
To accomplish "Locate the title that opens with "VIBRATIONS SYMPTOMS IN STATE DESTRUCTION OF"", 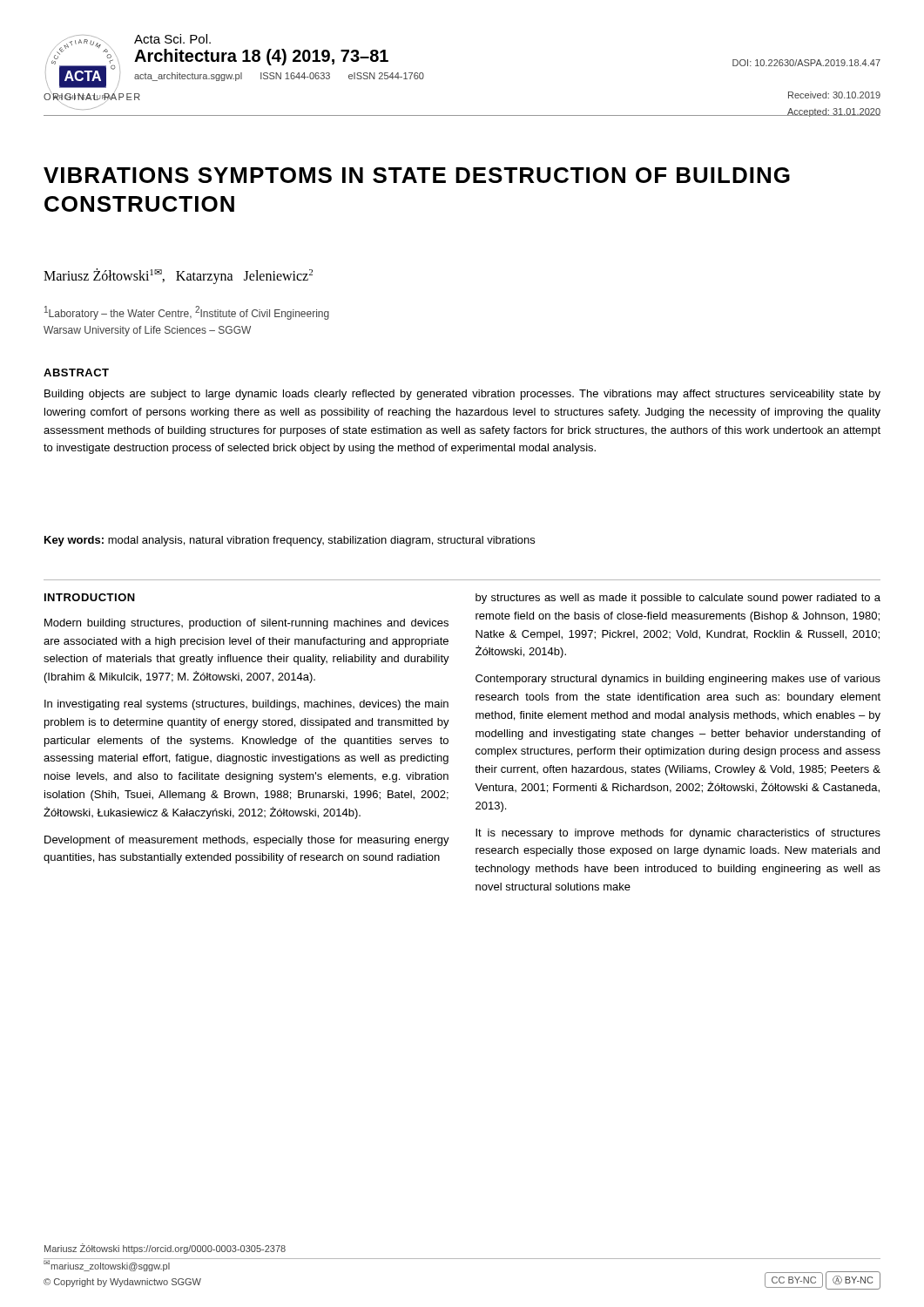I will (x=462, y=190).
